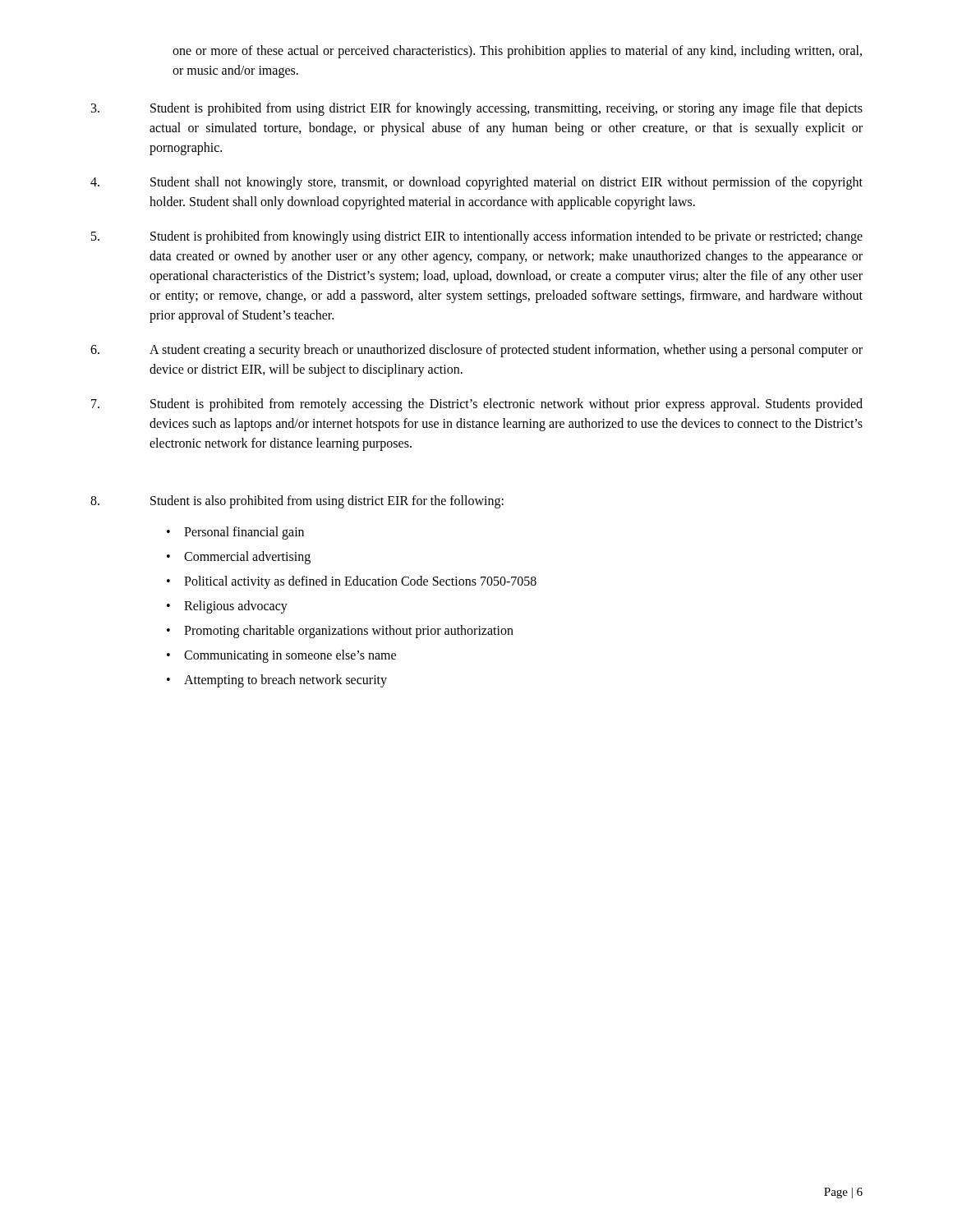Select the element starting "5. Student is prohibited from knowingly using"
The width and height of the screenshot is (953, 1232).
pos(476,276)
